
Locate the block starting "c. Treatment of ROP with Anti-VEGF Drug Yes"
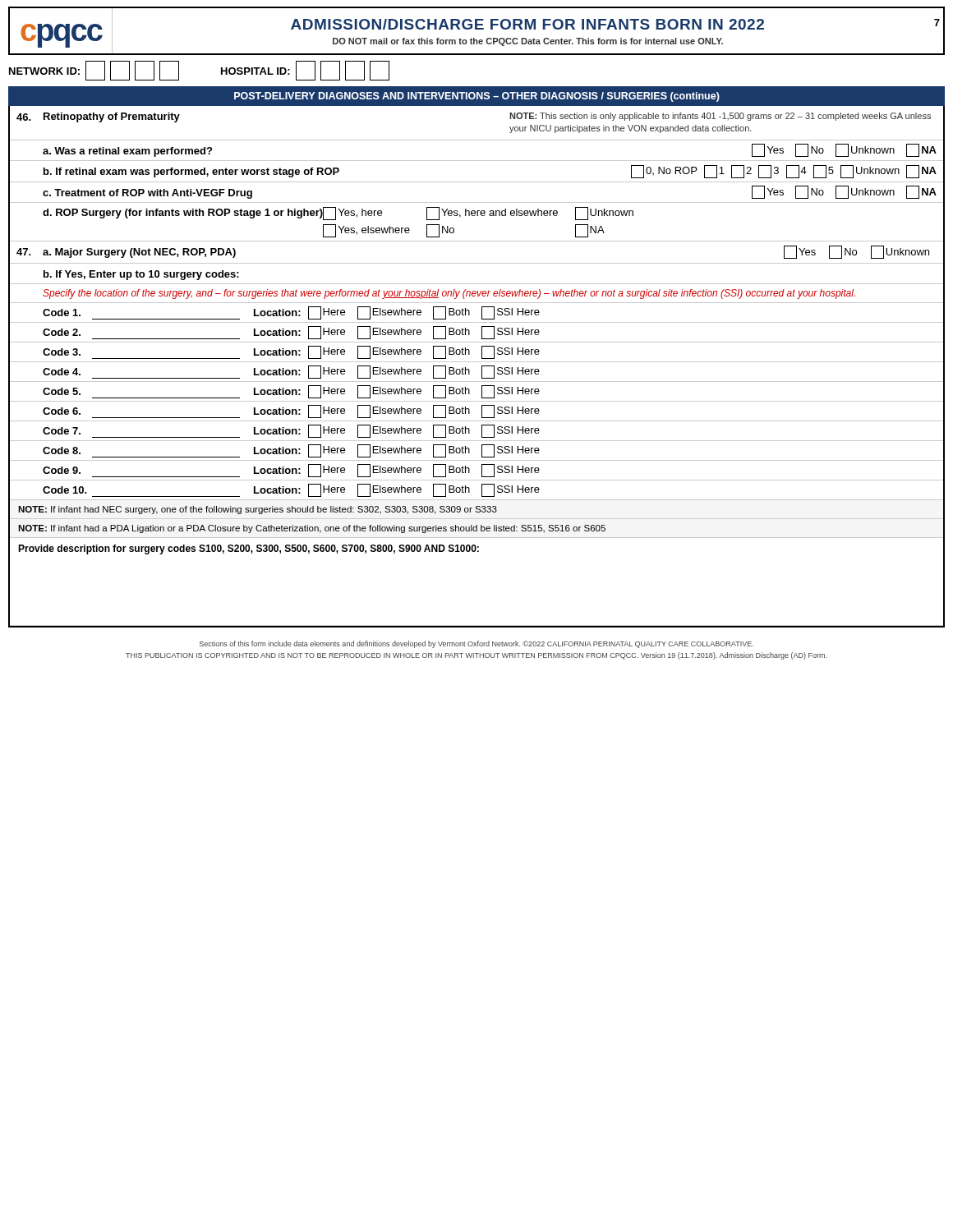pyautogui.click(x=490, y=192)
